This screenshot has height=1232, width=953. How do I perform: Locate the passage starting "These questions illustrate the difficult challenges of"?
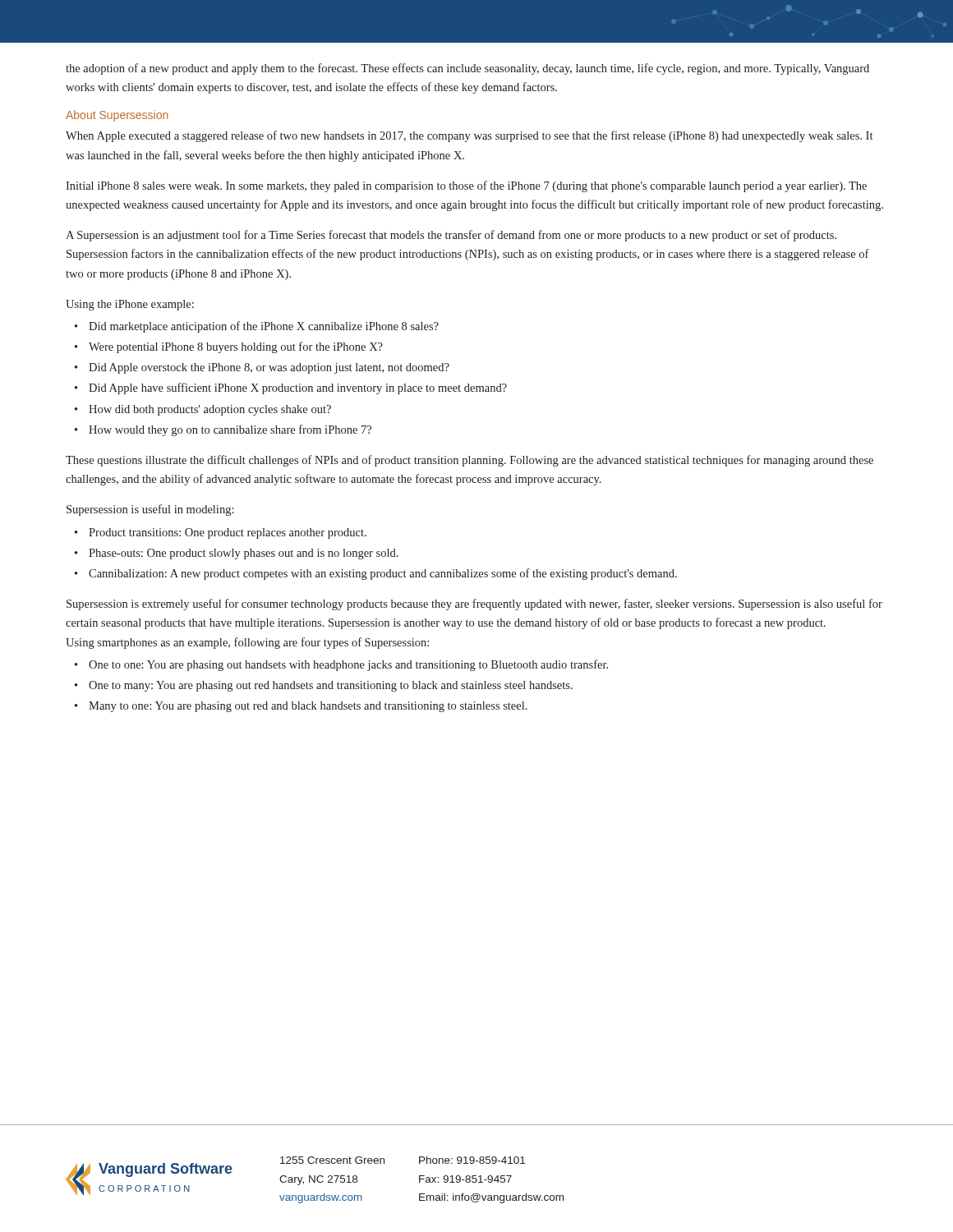(x=470, y=469)
